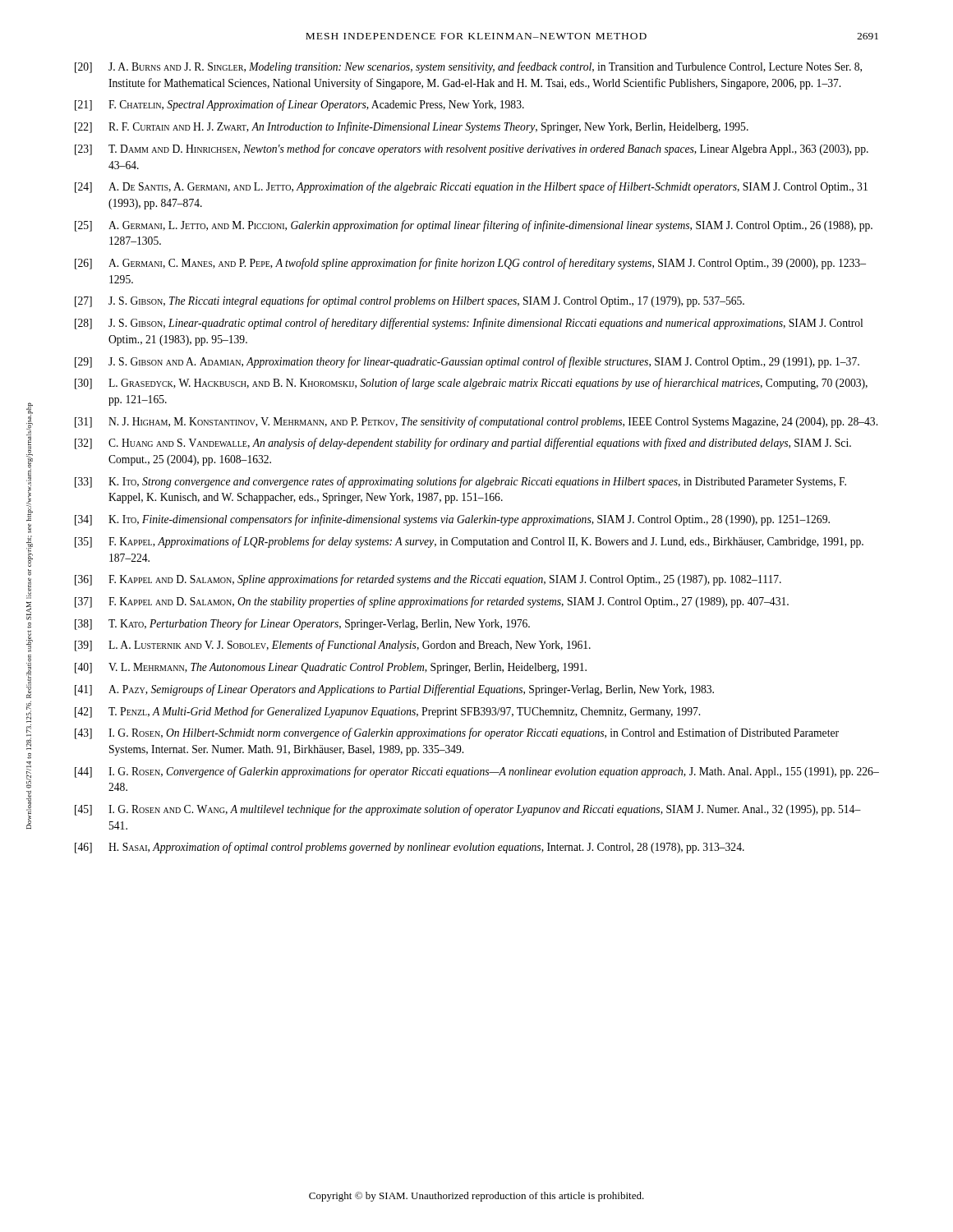
Task: Locate the block of text that opens with "[39] L. A. Lusternik and V. J."
Action: click(x=476, y=646)
